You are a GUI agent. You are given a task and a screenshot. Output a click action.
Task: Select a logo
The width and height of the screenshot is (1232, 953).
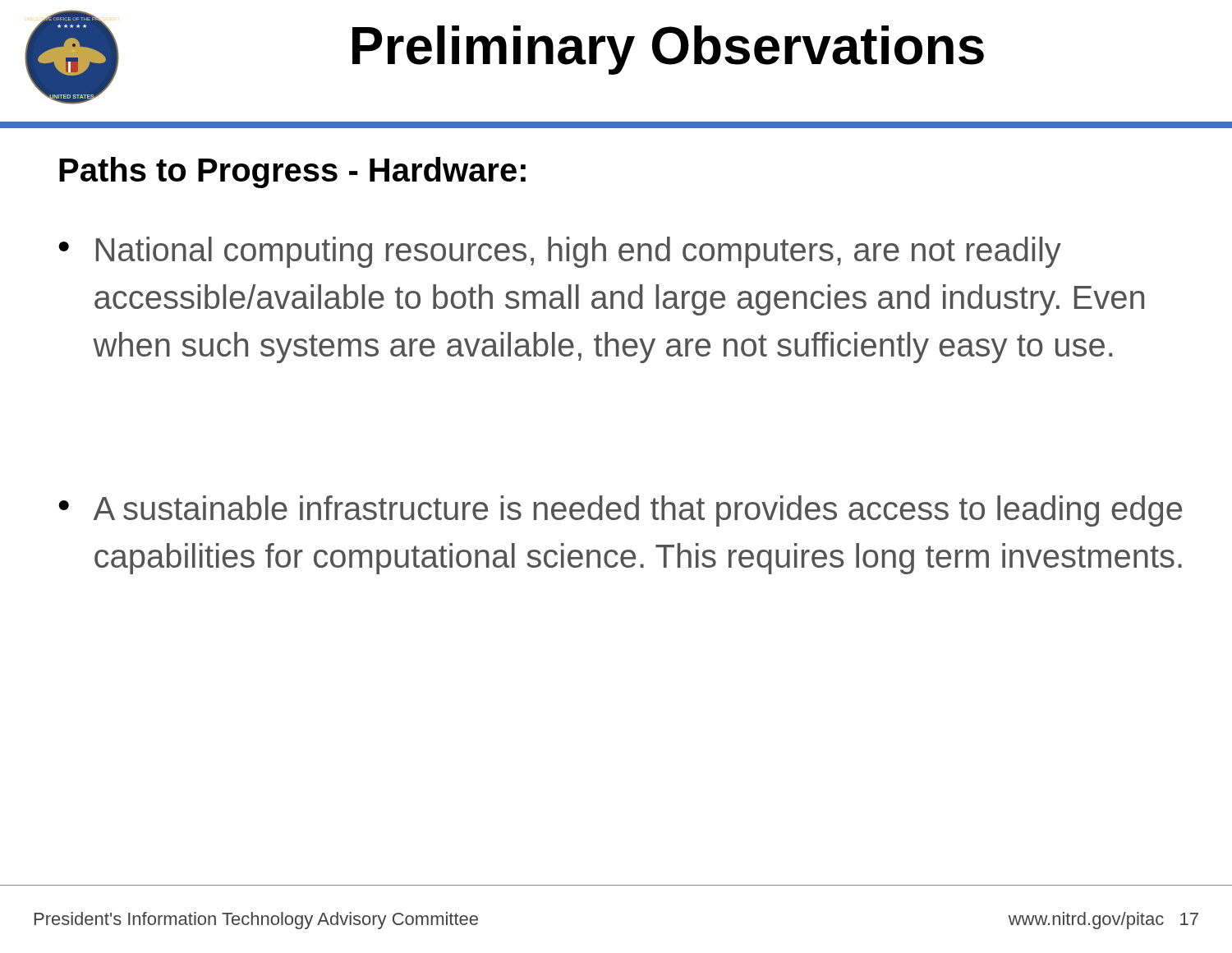pos(72,57)
